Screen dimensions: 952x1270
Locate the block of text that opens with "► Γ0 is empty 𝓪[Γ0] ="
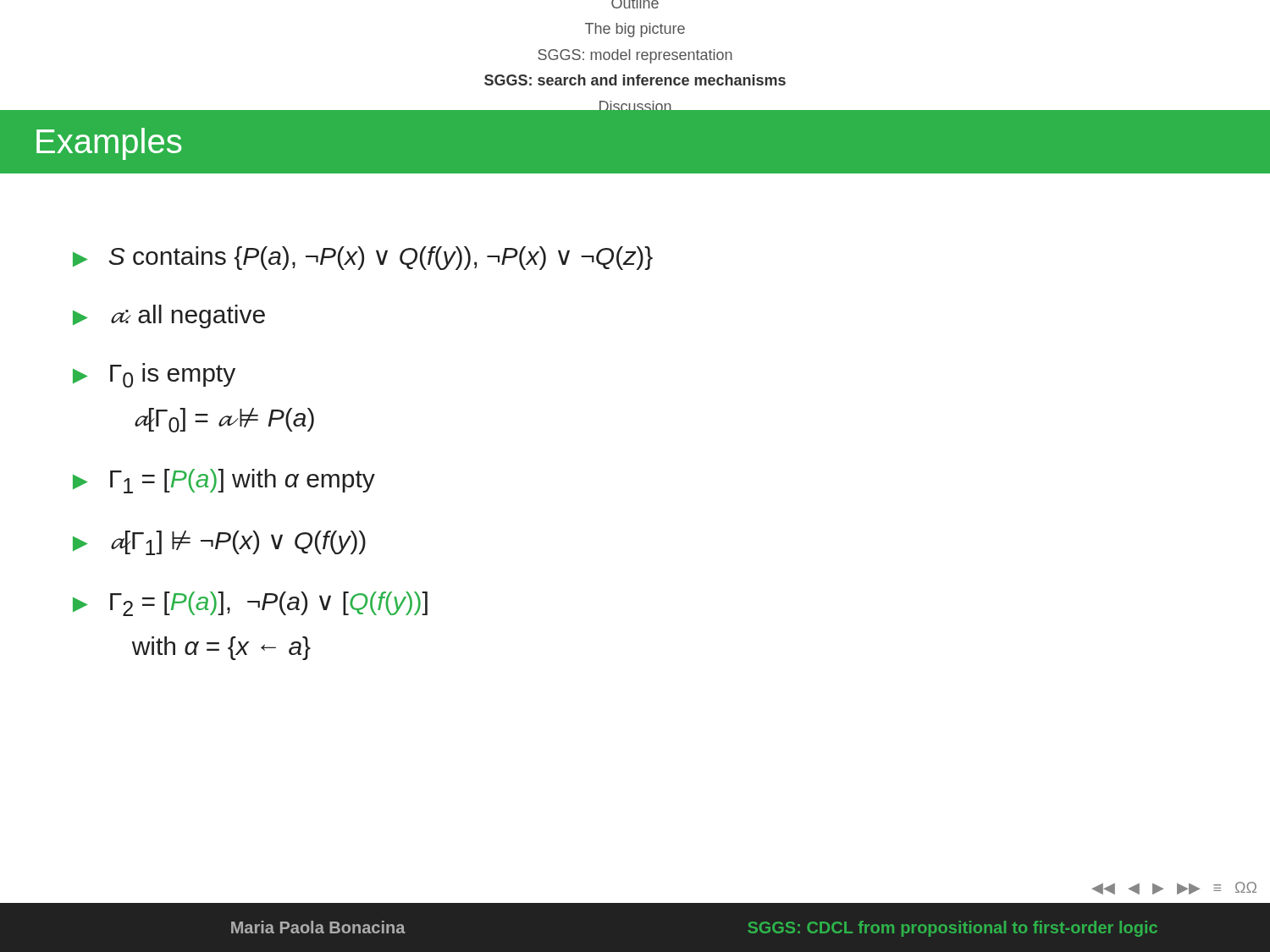154,375
